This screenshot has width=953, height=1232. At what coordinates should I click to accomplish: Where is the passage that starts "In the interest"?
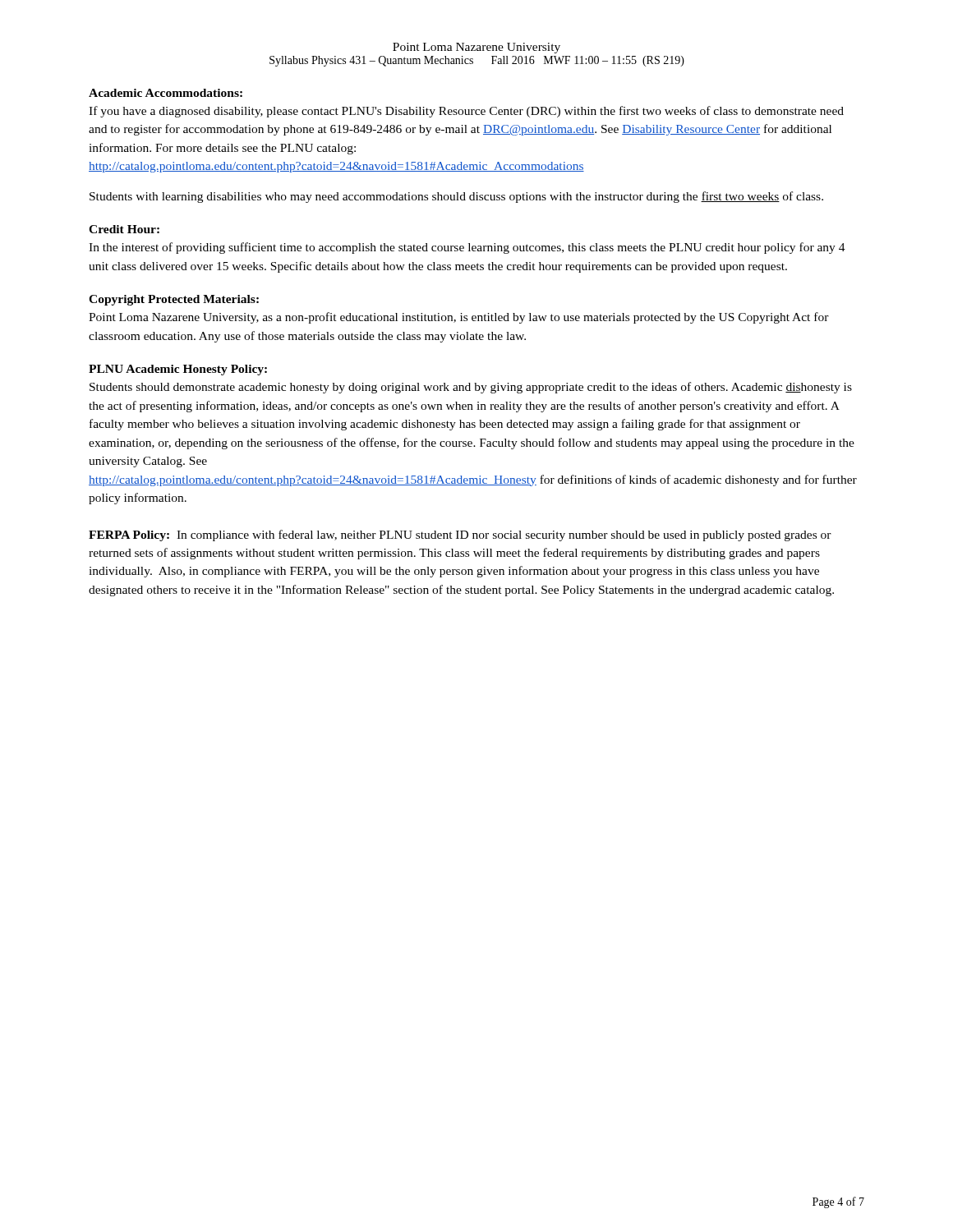point(467,256)
